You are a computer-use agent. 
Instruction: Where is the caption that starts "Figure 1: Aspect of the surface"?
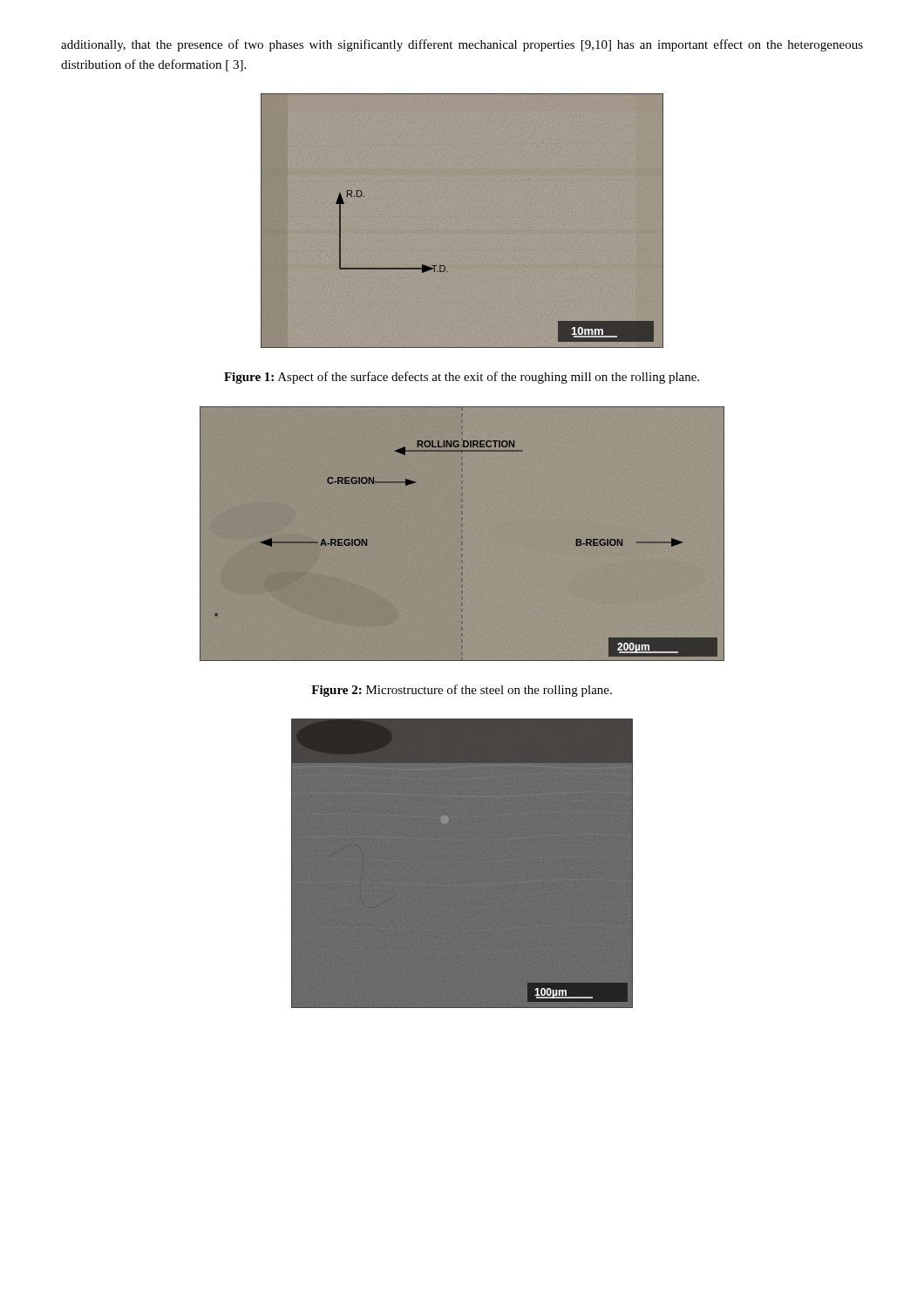pyautogui.click(x=462, y=377)
